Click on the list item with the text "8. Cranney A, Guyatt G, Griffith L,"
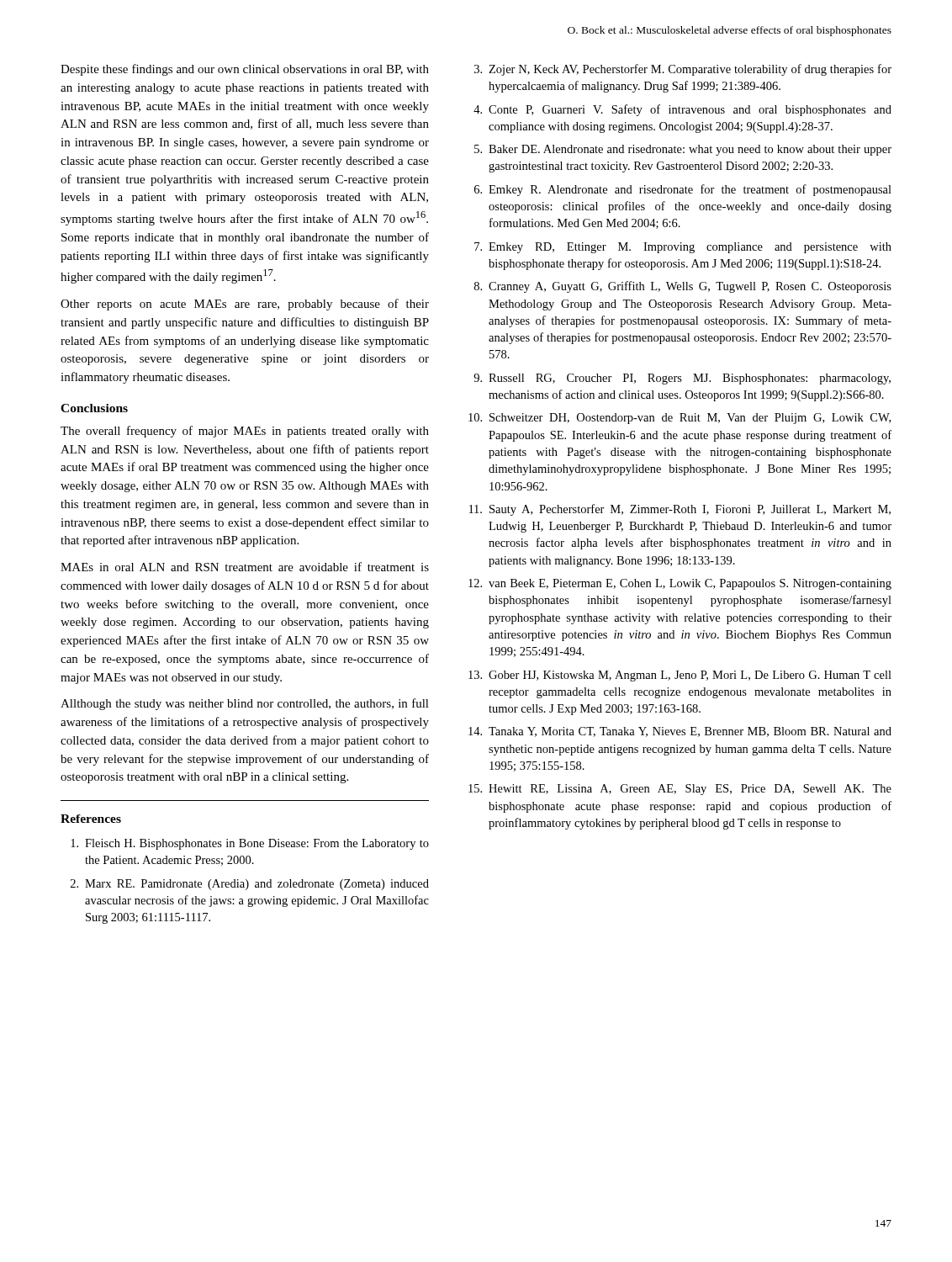This screenshot has width=952, height=1262. pos(678,321)
